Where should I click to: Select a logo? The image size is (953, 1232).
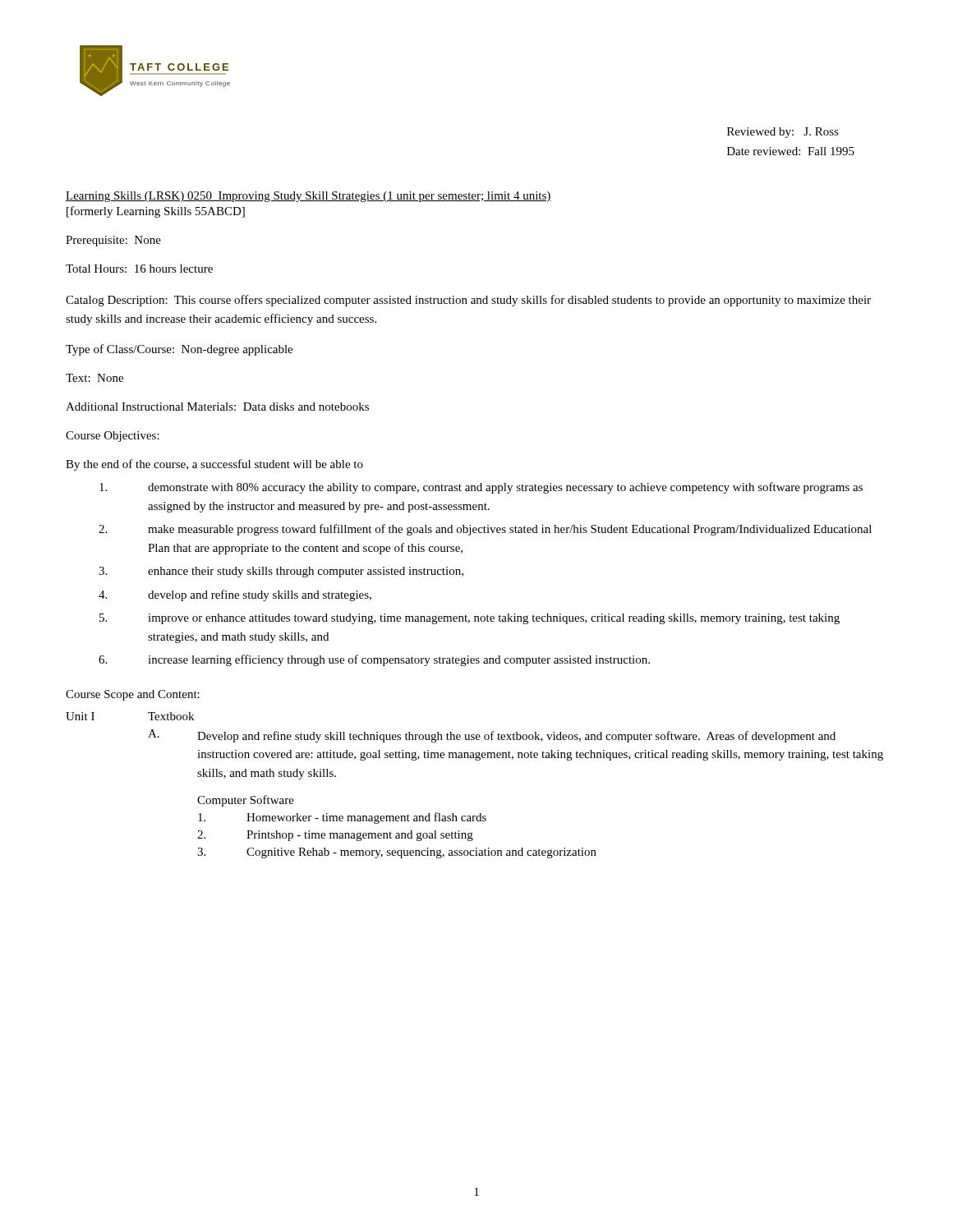(148, 76)
